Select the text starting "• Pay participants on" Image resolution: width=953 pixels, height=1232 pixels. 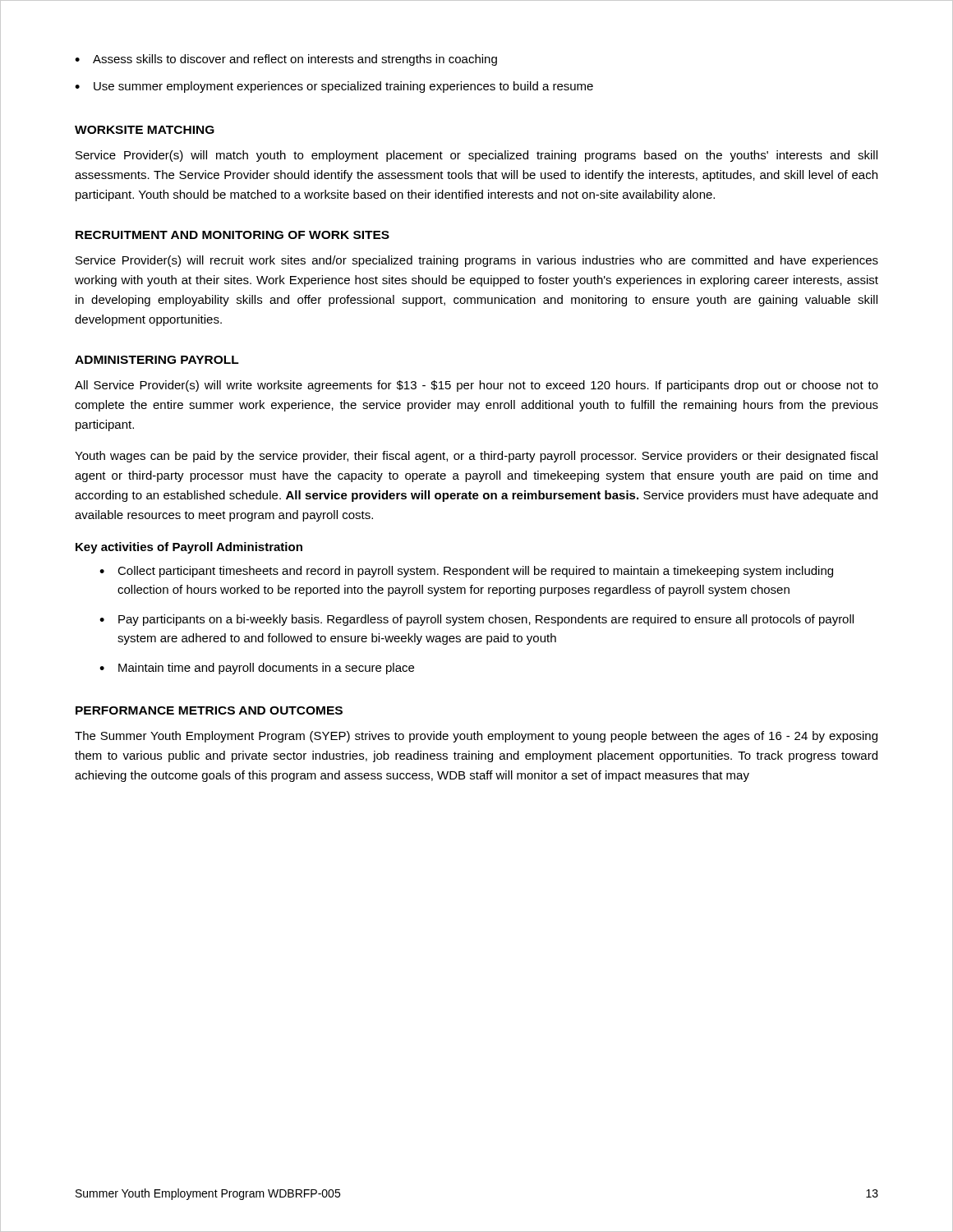[489, 629]
